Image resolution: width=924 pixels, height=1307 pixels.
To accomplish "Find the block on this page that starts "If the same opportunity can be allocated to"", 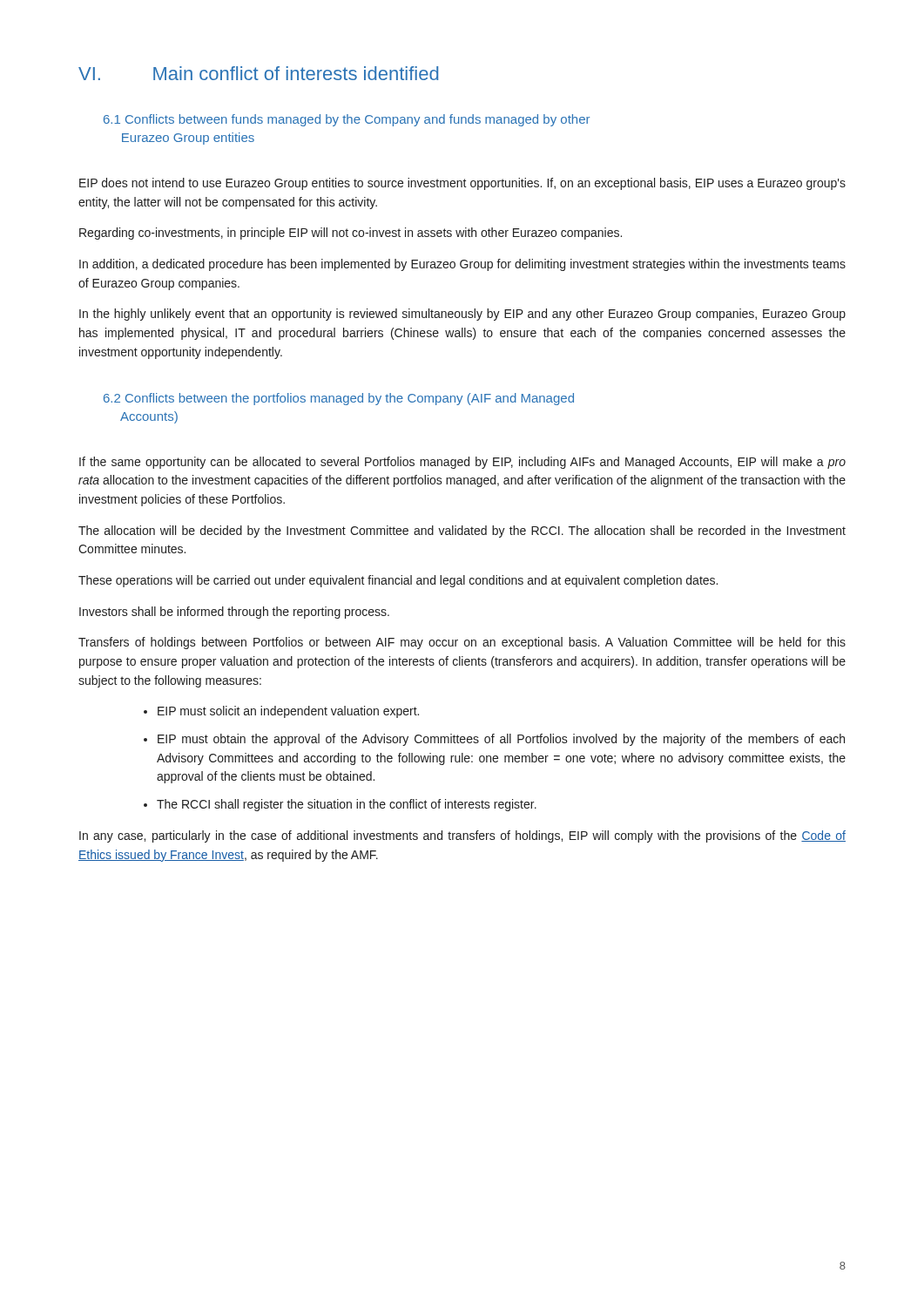I will tap(462, 481).
